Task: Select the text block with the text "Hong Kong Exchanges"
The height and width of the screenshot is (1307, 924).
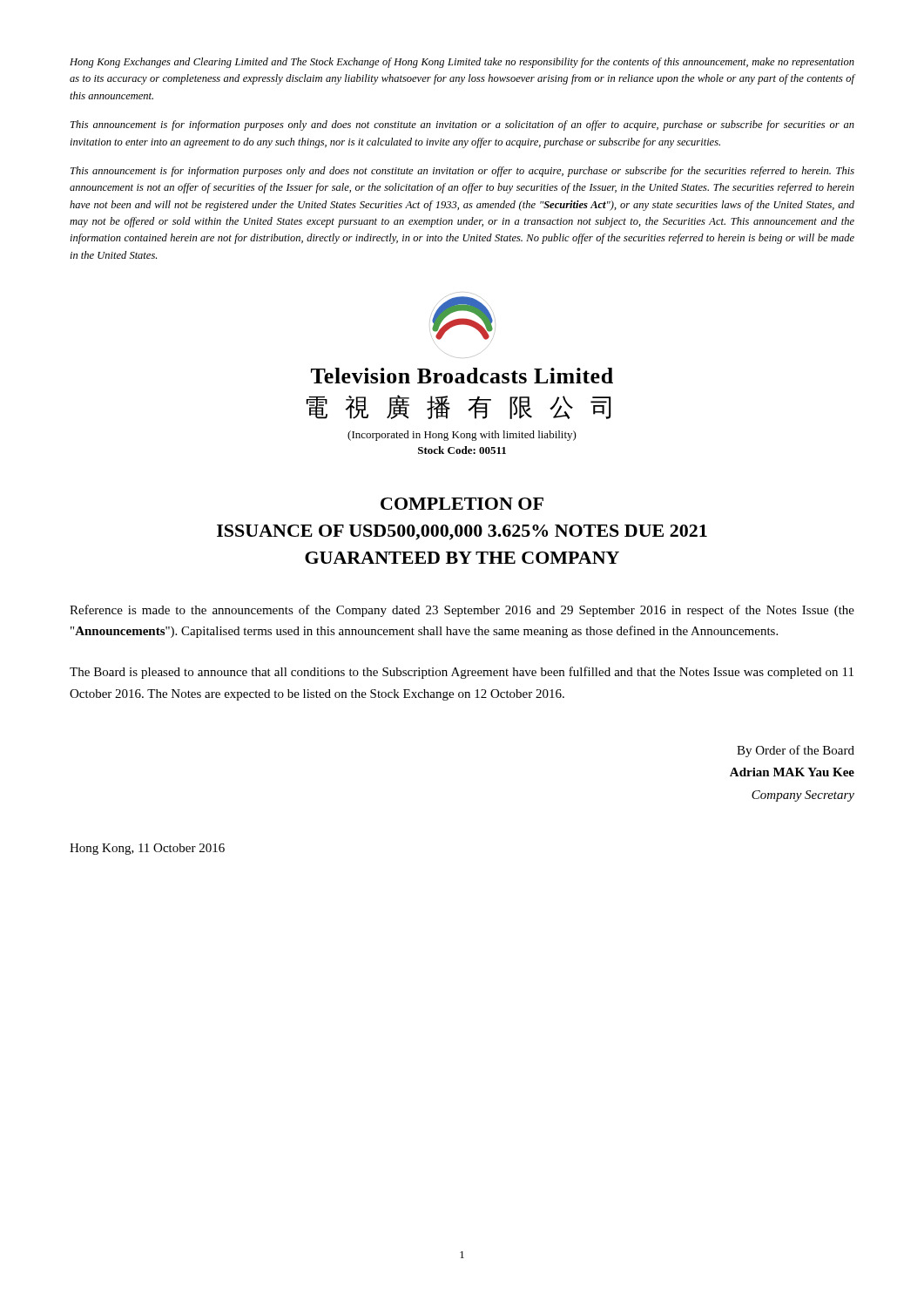Action: pyautogui.click(x=462, y=79)
